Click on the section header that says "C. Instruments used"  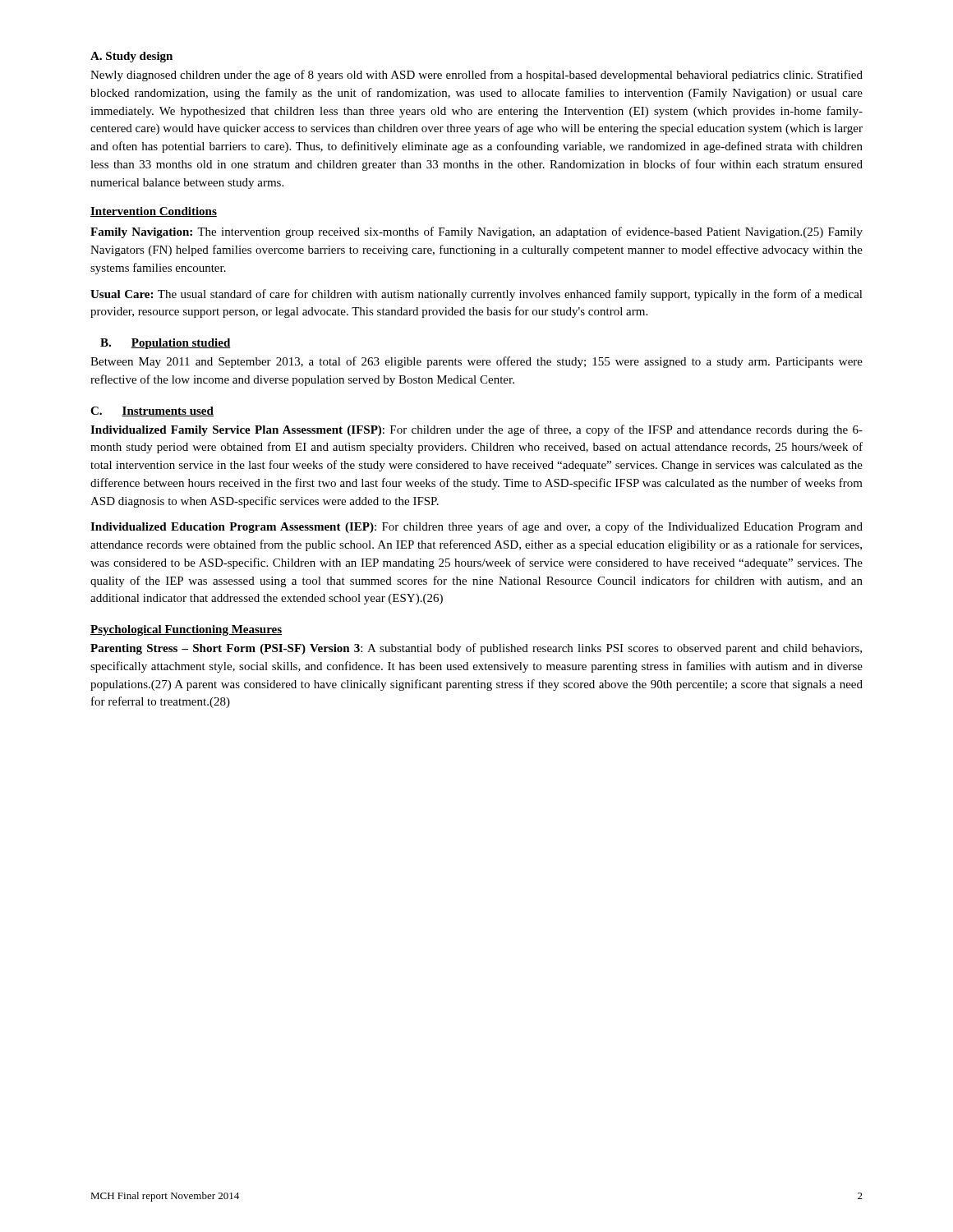coord(152,411)
